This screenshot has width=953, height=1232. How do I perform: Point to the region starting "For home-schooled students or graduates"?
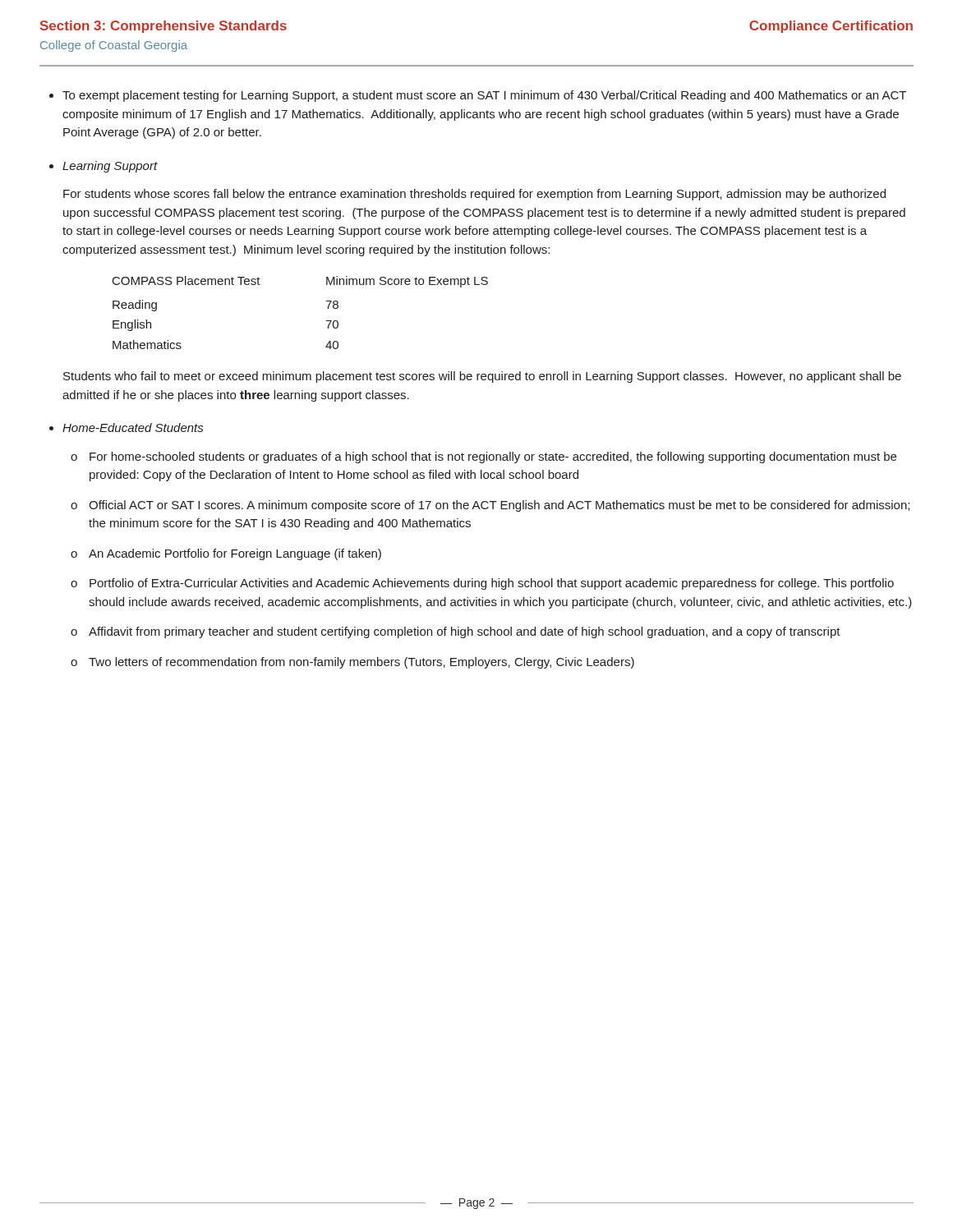coord(493,465)
